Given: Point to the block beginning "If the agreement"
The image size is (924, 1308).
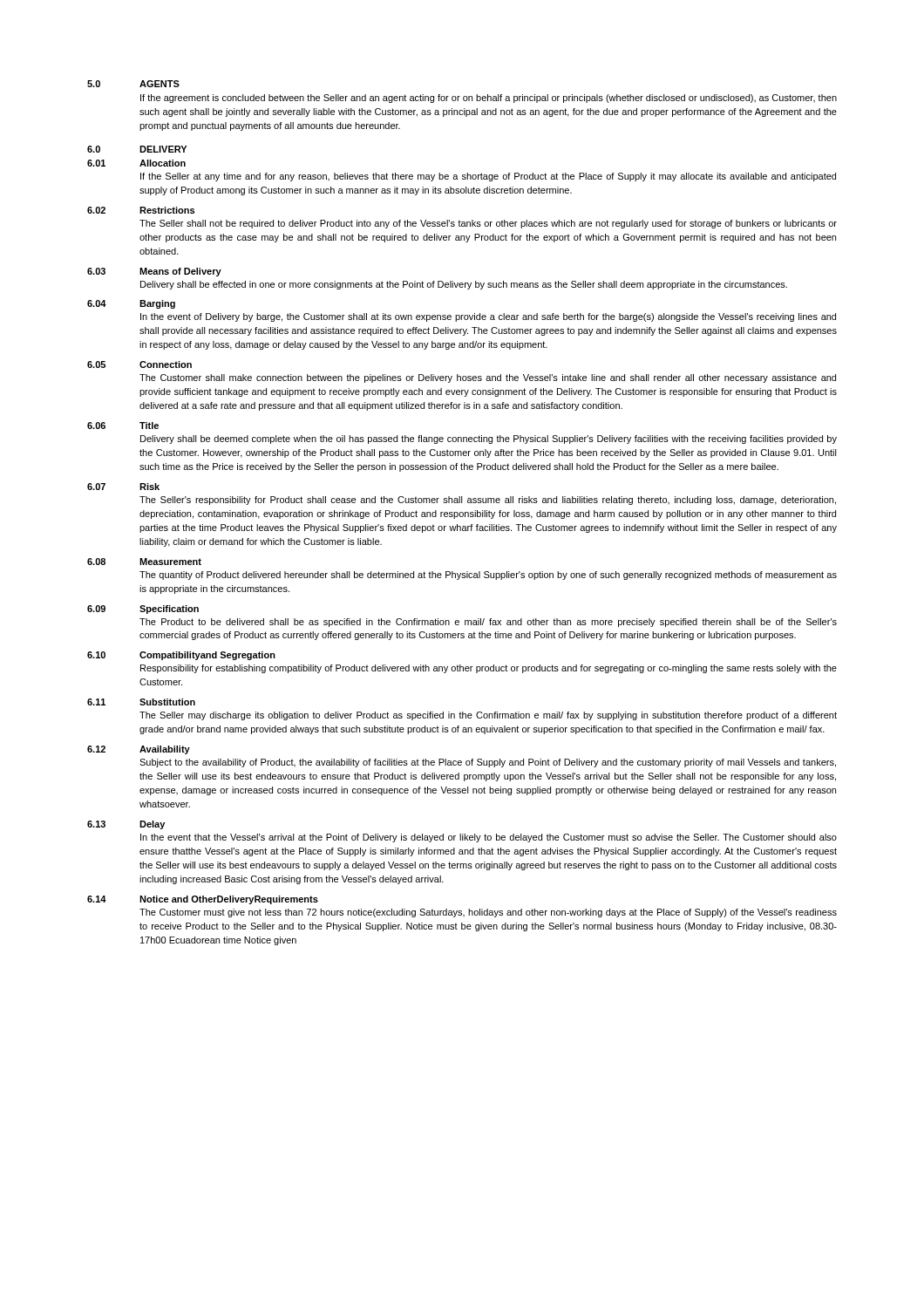Looking at the screenshot, I should click(x=488, y=112).
